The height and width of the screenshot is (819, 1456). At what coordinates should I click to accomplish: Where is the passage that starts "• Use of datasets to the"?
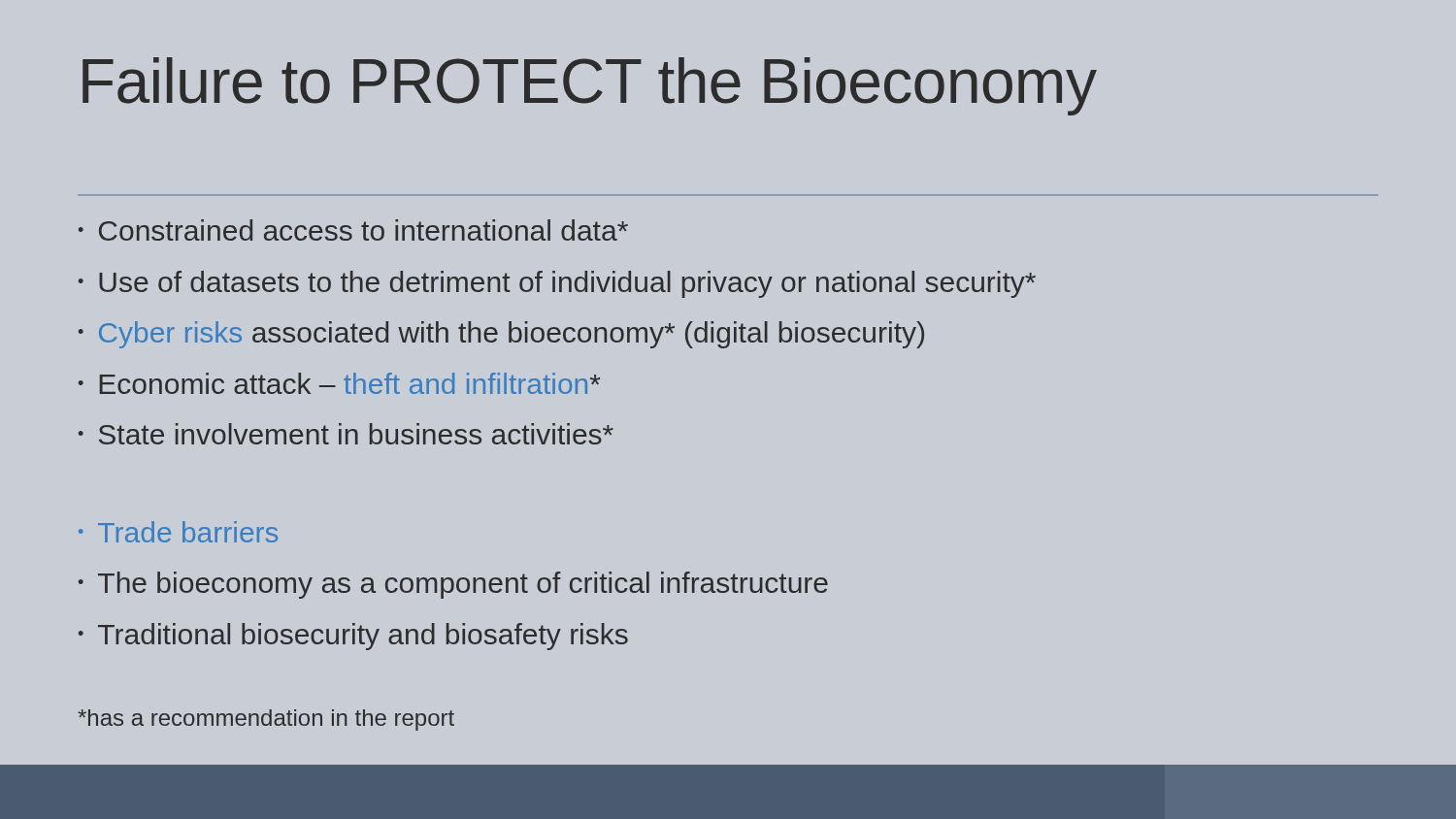557,282
